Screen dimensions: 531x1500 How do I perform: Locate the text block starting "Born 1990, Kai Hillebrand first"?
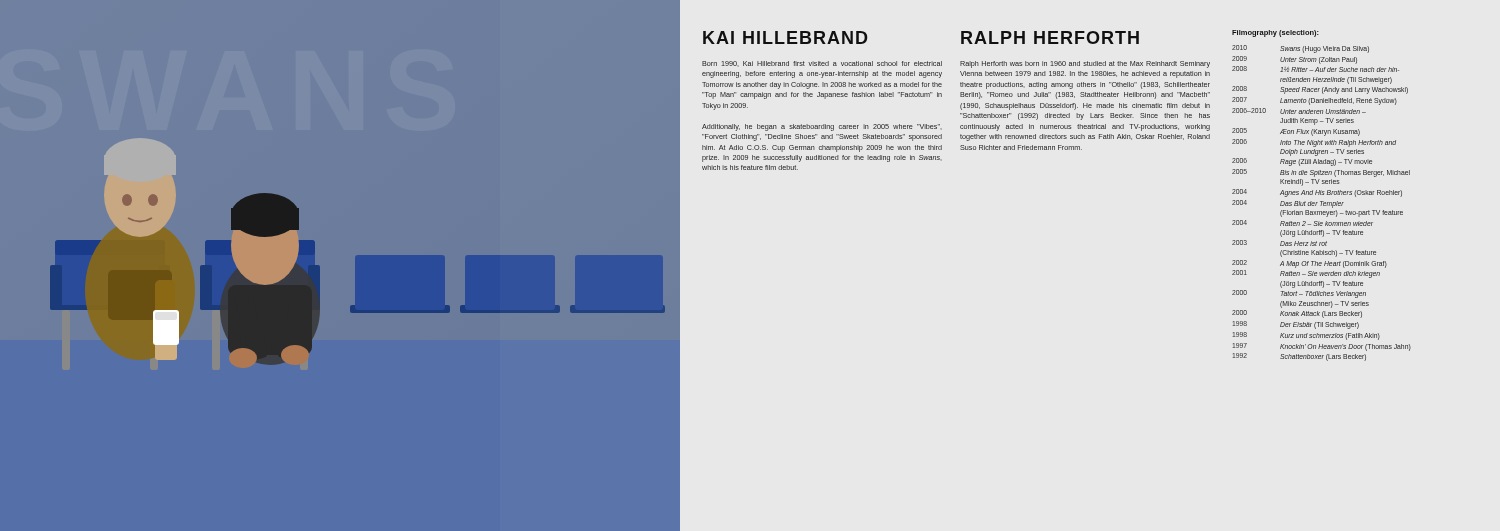pos(822,116)
